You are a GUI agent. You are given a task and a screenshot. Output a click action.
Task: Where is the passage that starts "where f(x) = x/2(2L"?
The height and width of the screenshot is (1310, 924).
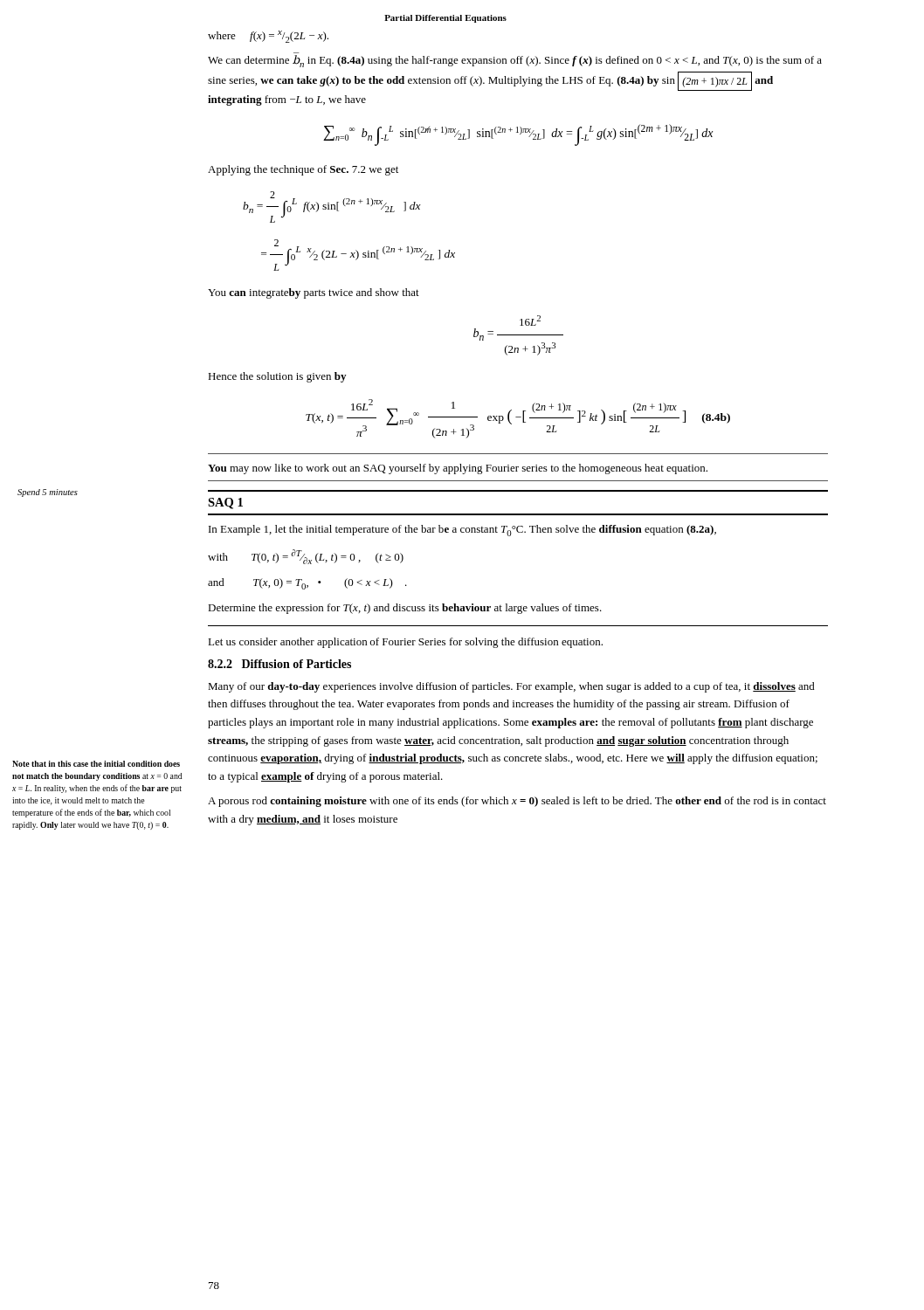click(x=269, y=35)
